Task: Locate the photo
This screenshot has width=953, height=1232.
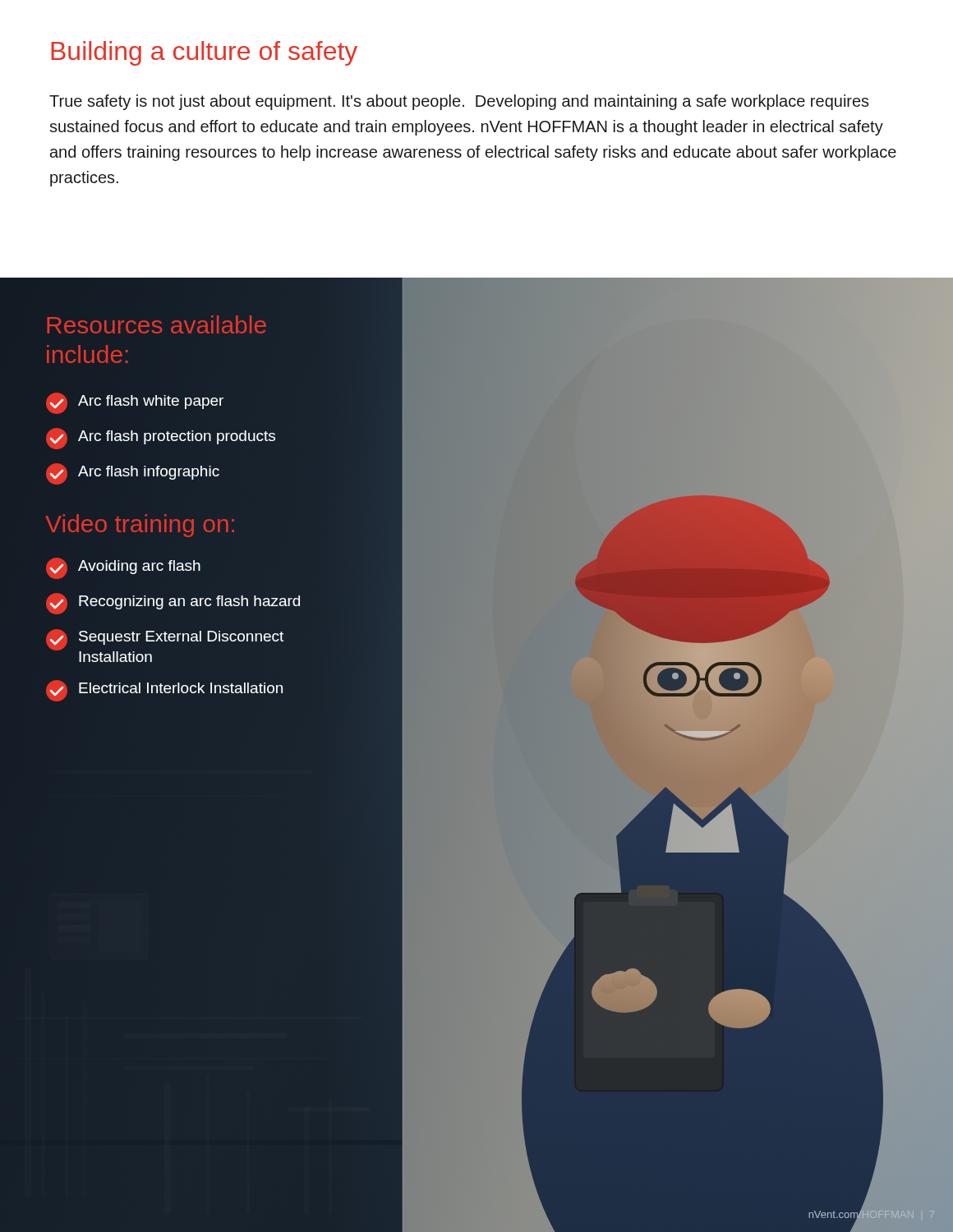Action: [x=476, y=755]
